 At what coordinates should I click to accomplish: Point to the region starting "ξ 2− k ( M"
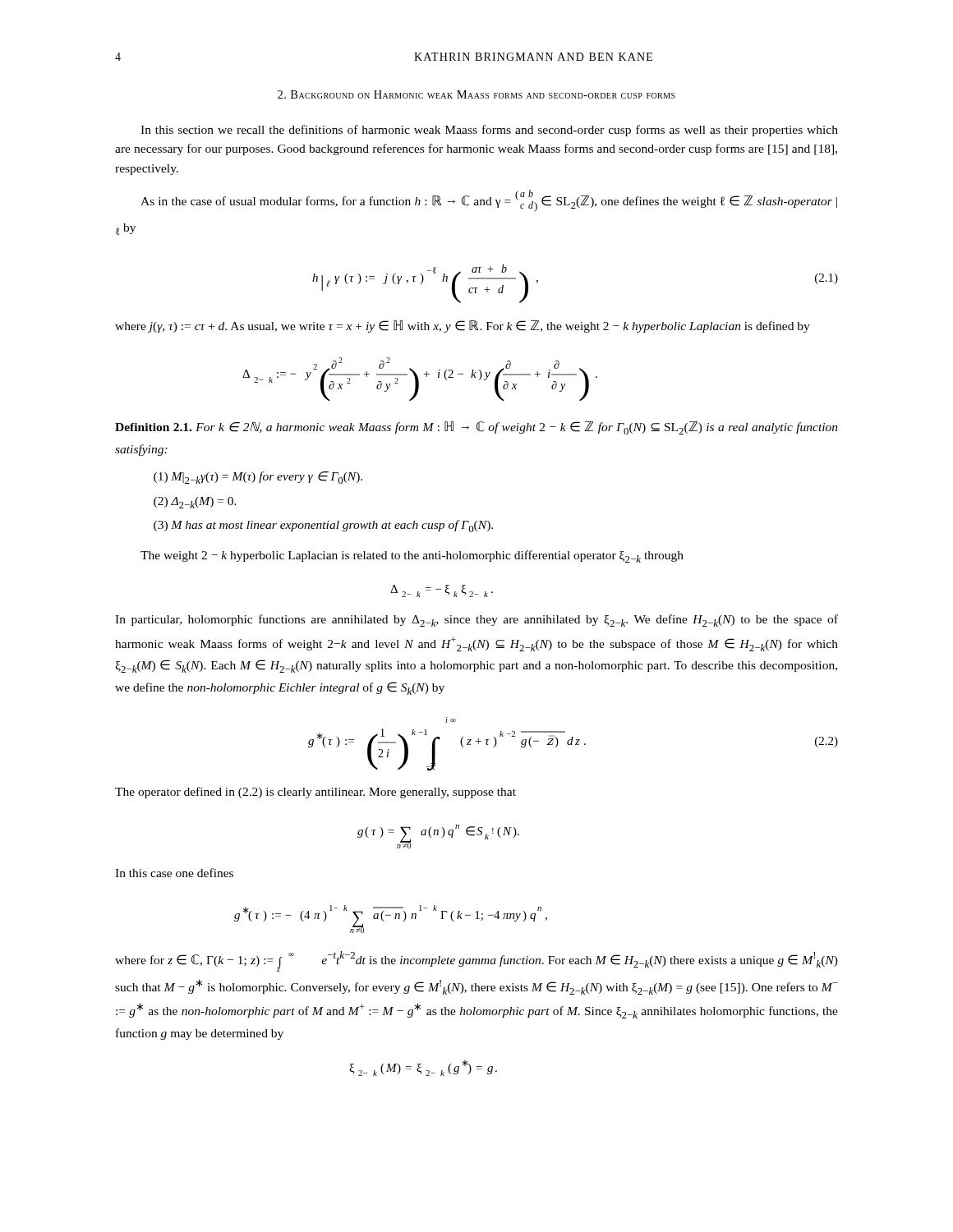point(476,1067)
